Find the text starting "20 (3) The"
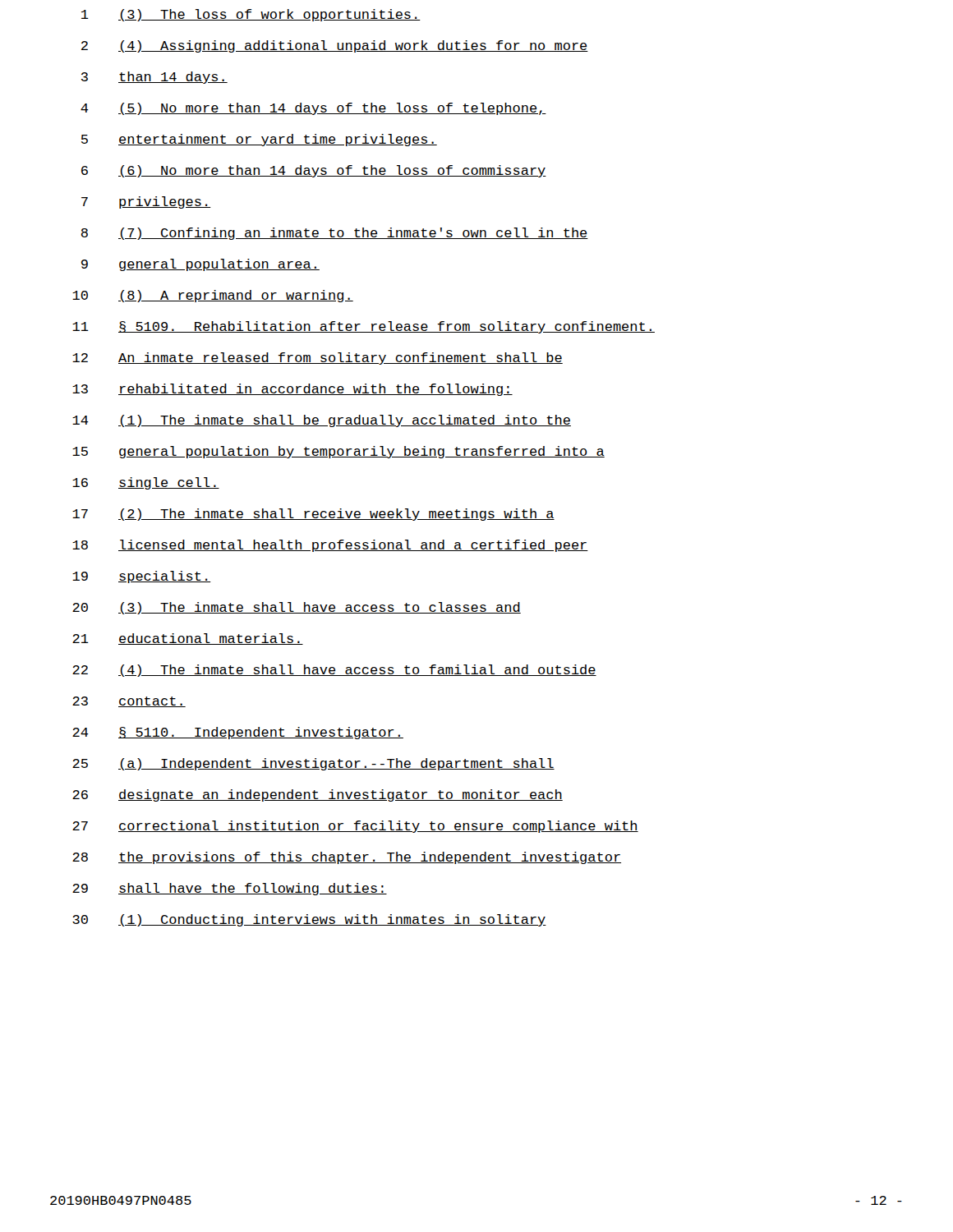This screenshot has height=1232, width=953. pos(285,609)
